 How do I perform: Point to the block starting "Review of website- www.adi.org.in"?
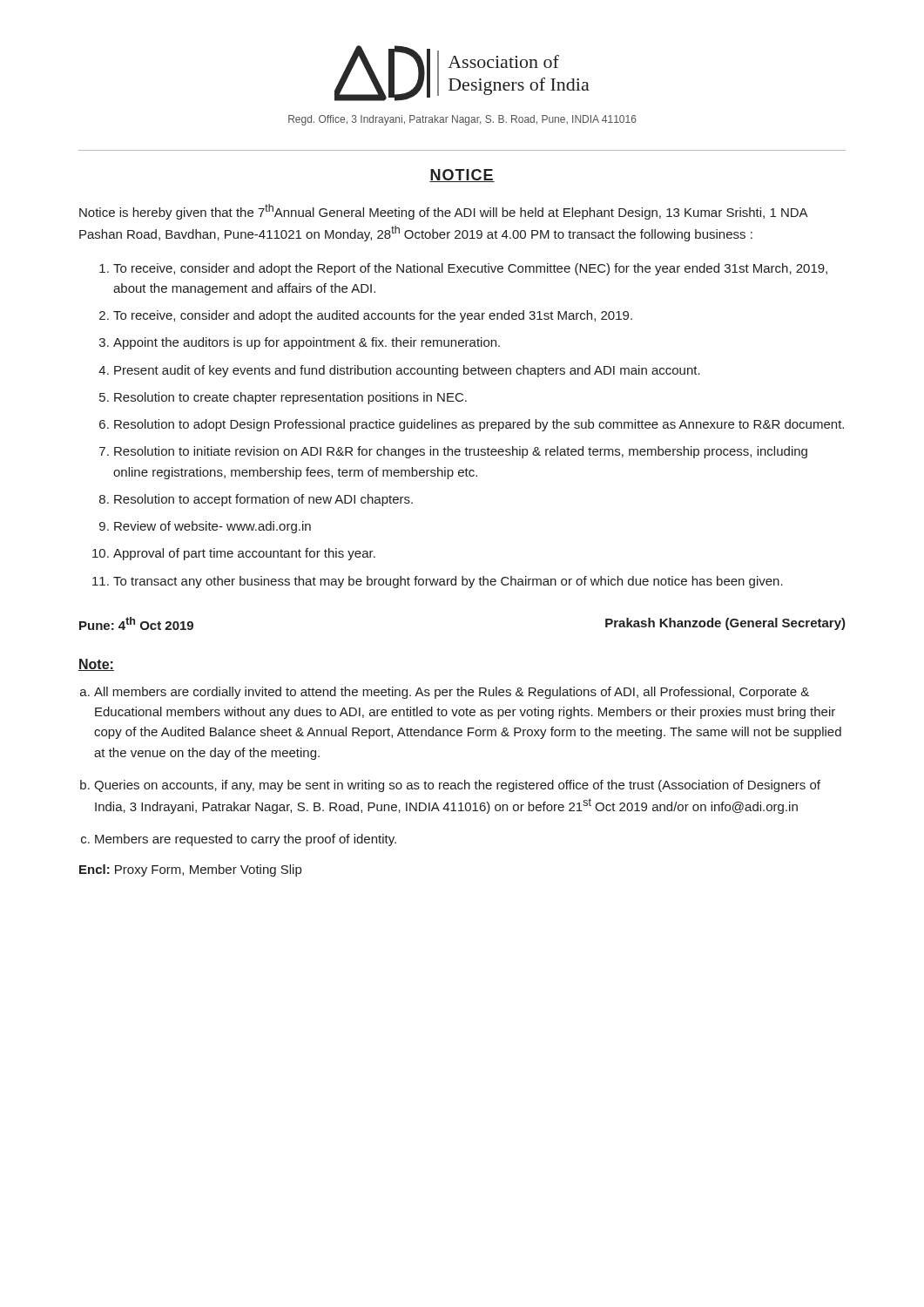coord(212,526)
